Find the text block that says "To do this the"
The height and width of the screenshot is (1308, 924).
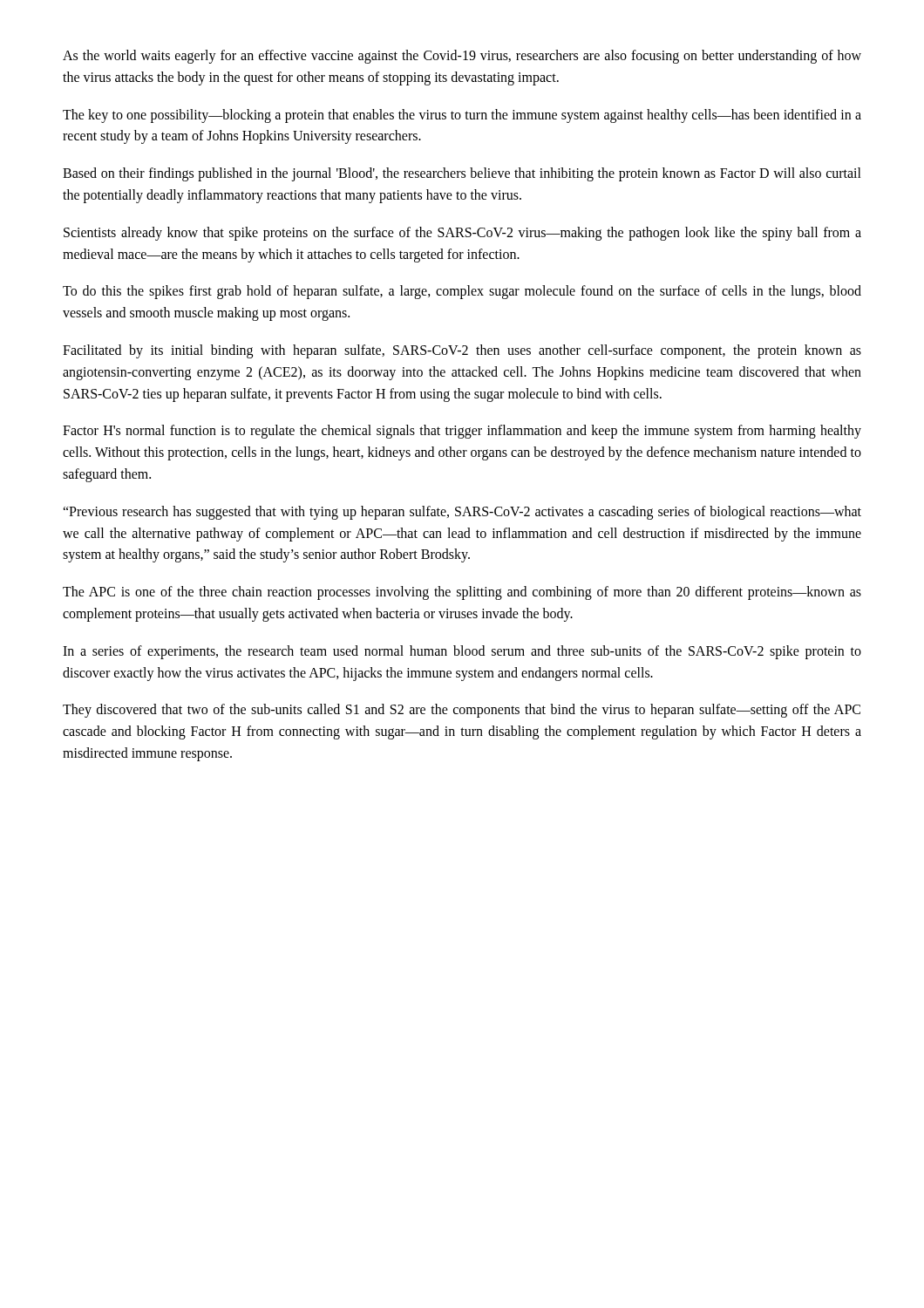462,302
